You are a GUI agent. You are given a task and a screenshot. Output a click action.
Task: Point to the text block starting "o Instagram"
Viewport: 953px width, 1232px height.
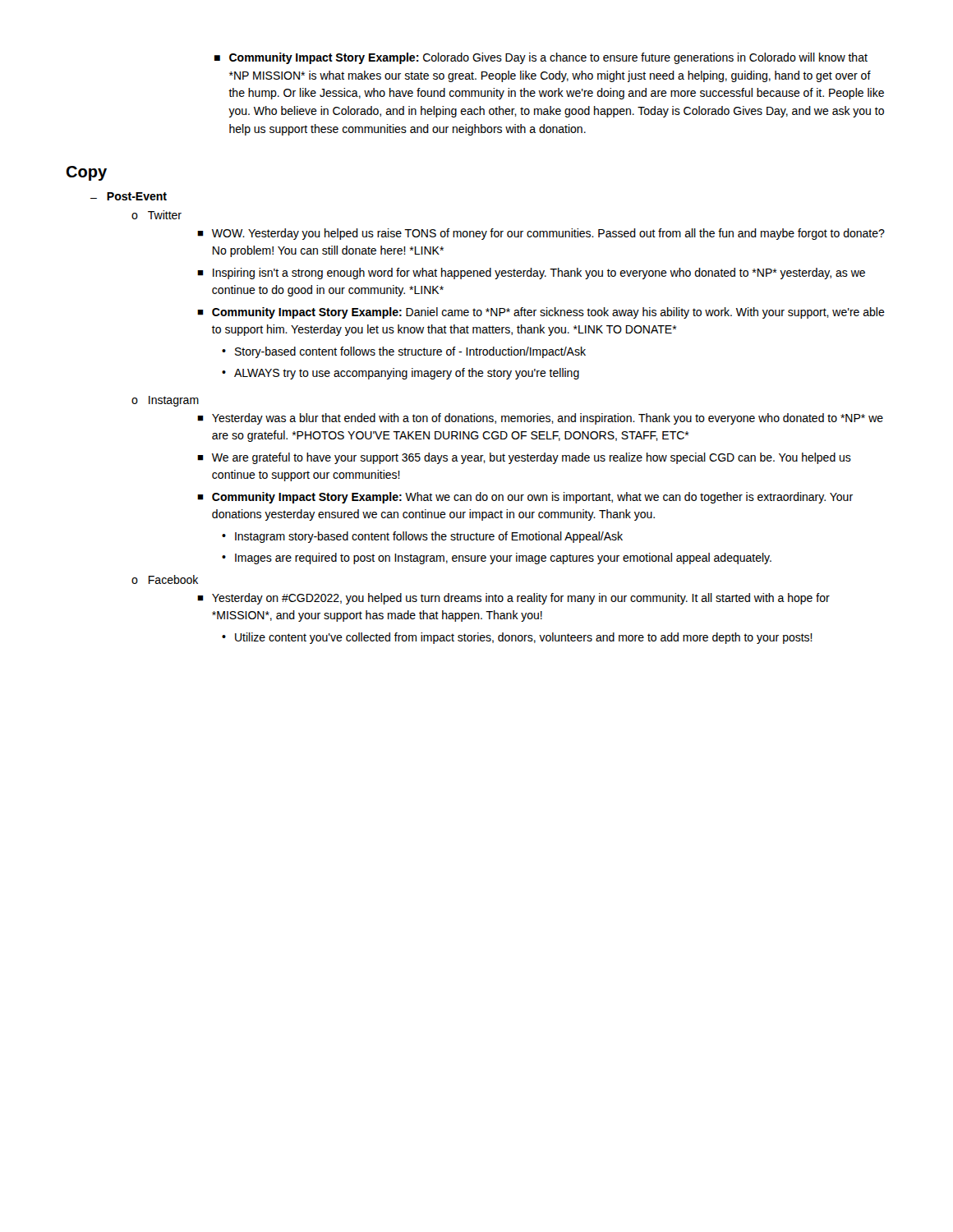165,400
